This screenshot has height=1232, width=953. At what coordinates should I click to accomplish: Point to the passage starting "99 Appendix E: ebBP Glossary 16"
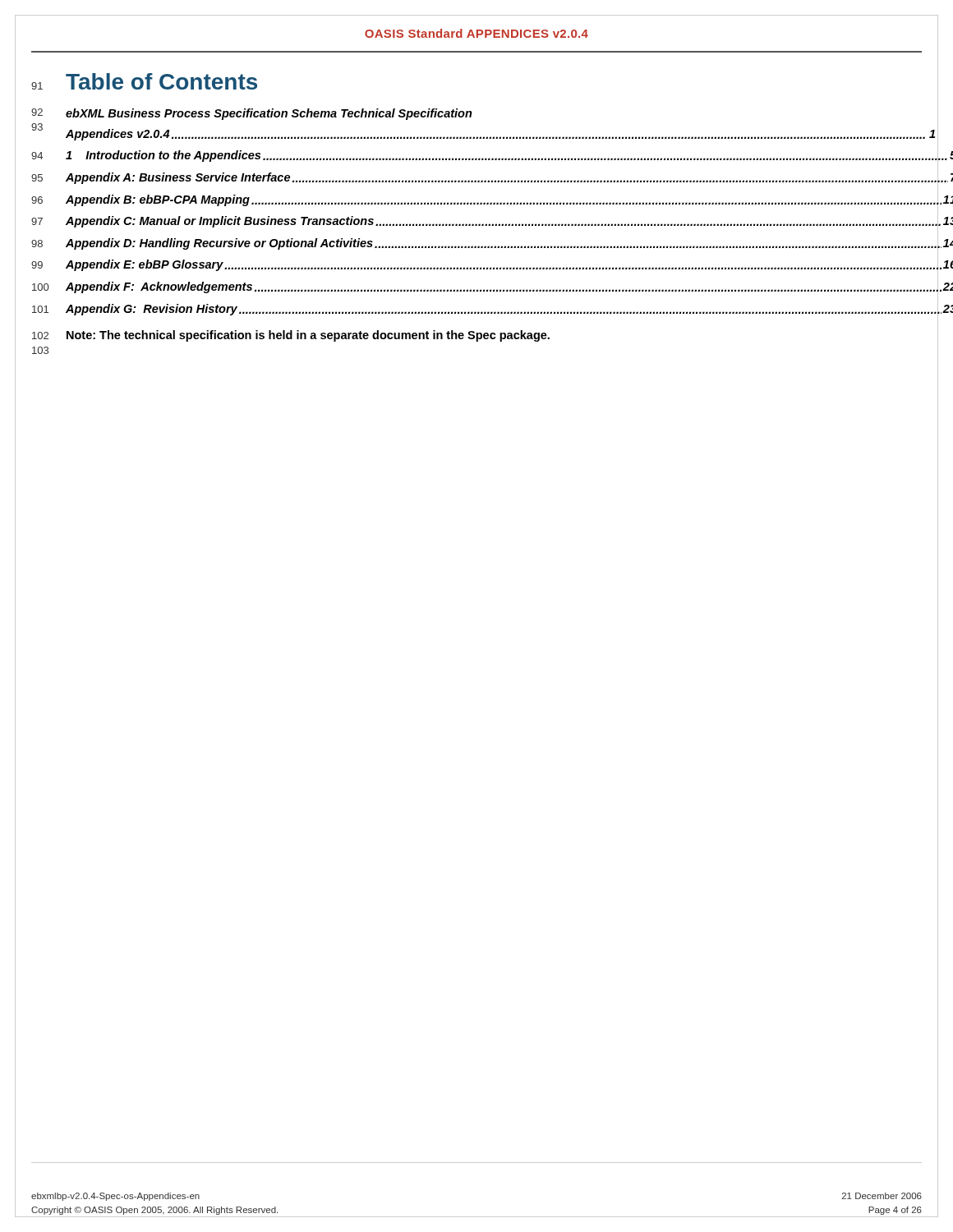pos(476,265)
